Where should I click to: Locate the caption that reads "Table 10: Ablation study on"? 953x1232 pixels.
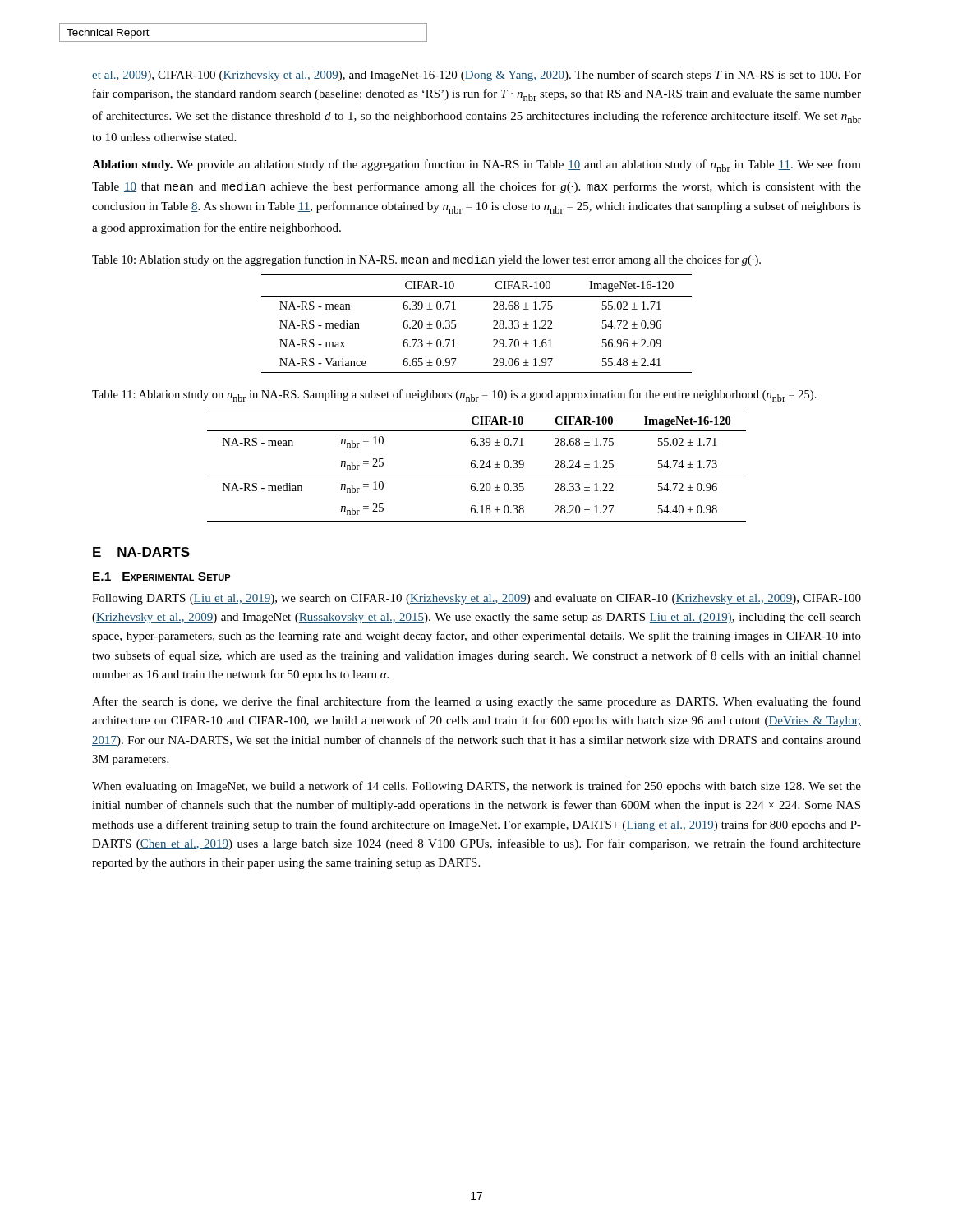[427, 260]
